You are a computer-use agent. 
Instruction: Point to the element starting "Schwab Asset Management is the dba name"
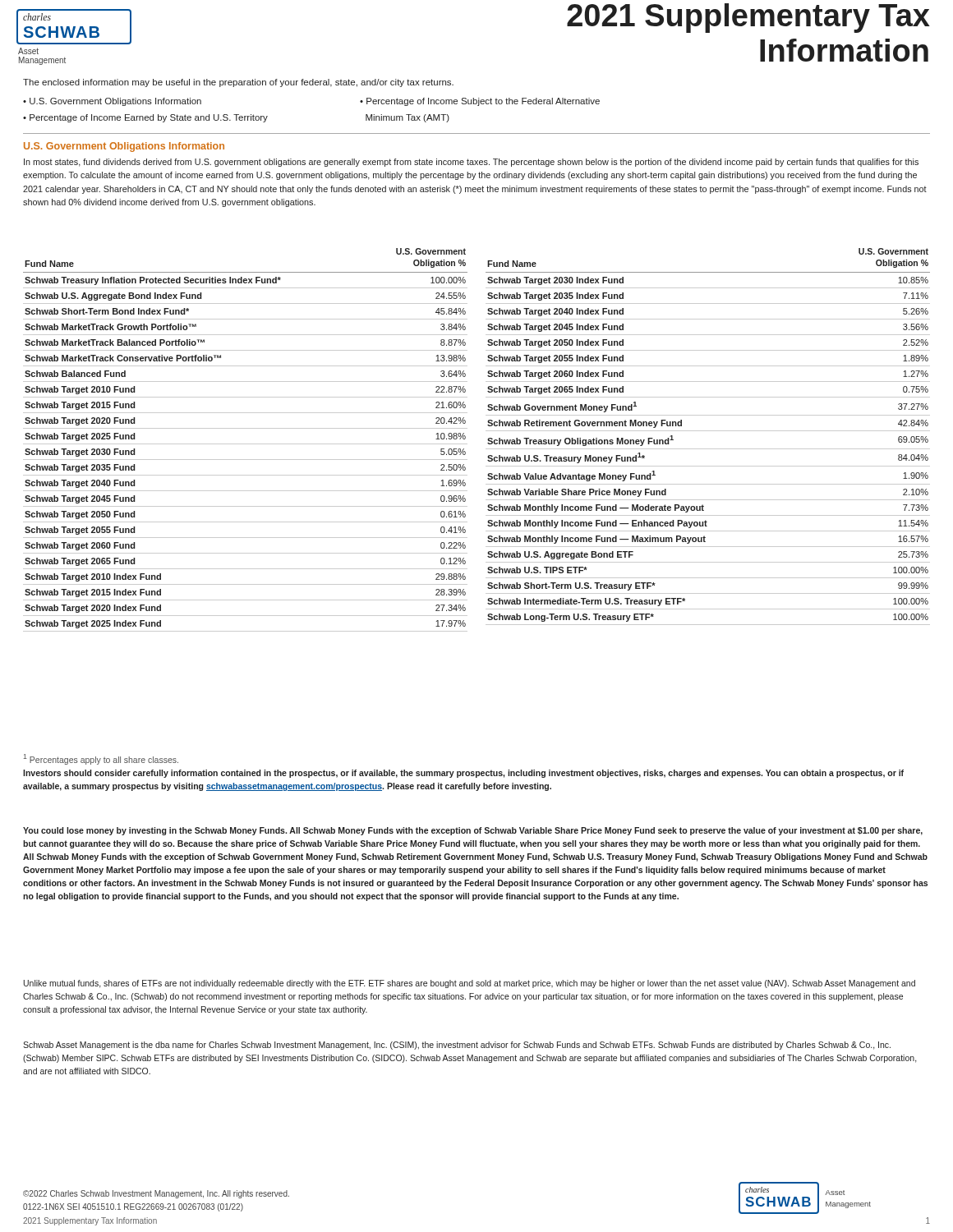[470, 1058]
